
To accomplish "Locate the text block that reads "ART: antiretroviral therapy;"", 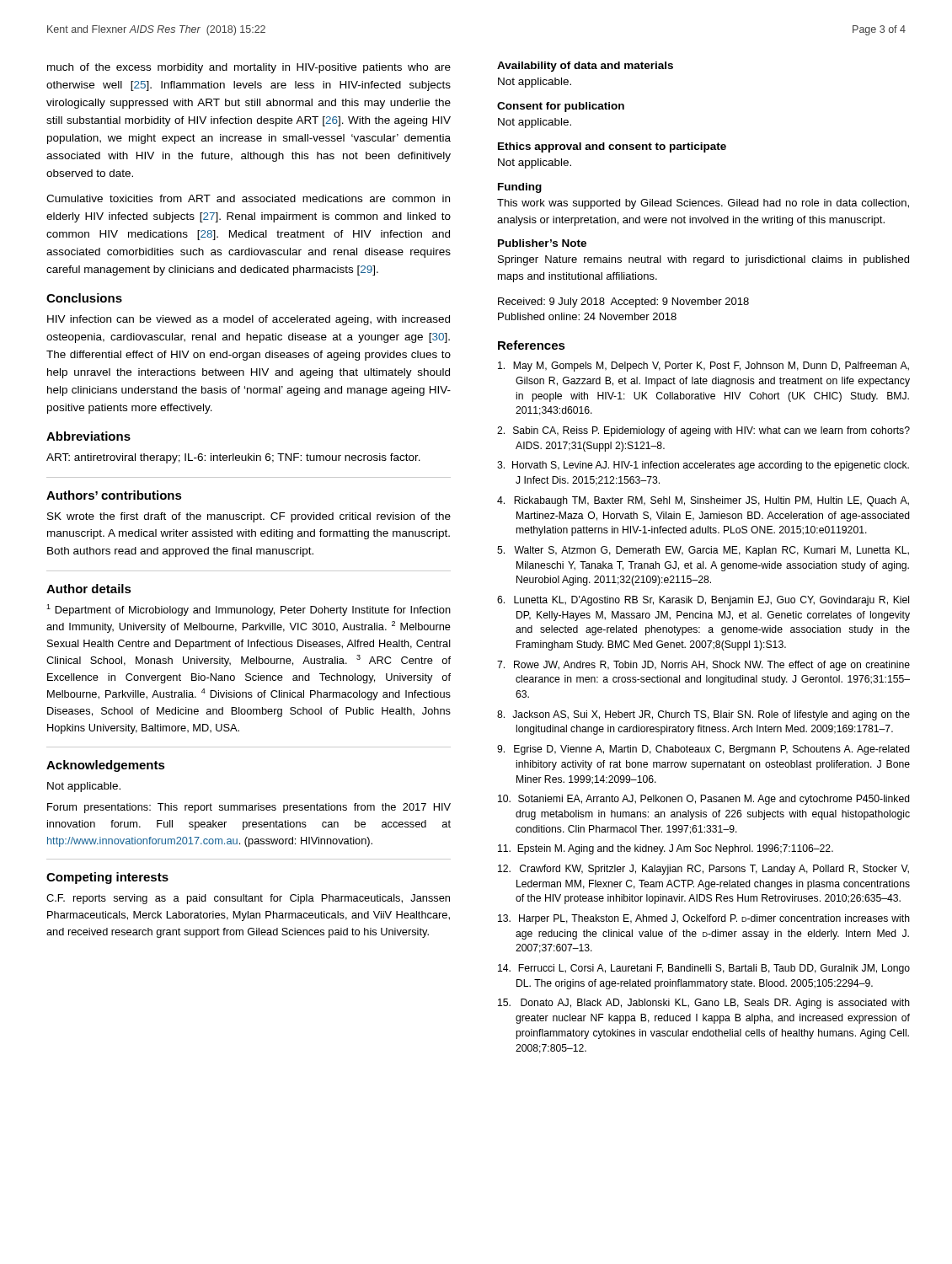I will tap(249, 458).
